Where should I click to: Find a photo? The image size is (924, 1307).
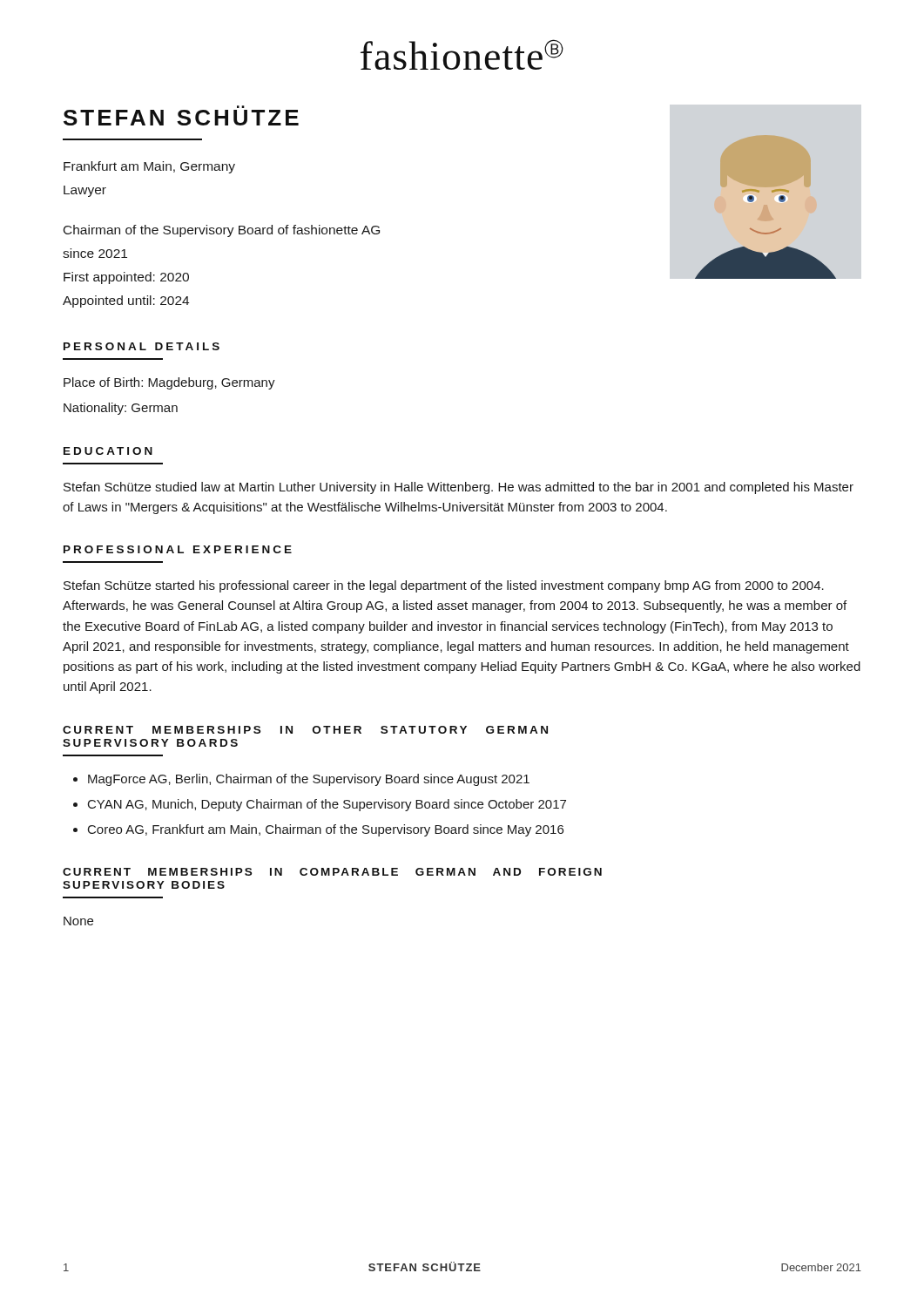[x=765, y=192]
